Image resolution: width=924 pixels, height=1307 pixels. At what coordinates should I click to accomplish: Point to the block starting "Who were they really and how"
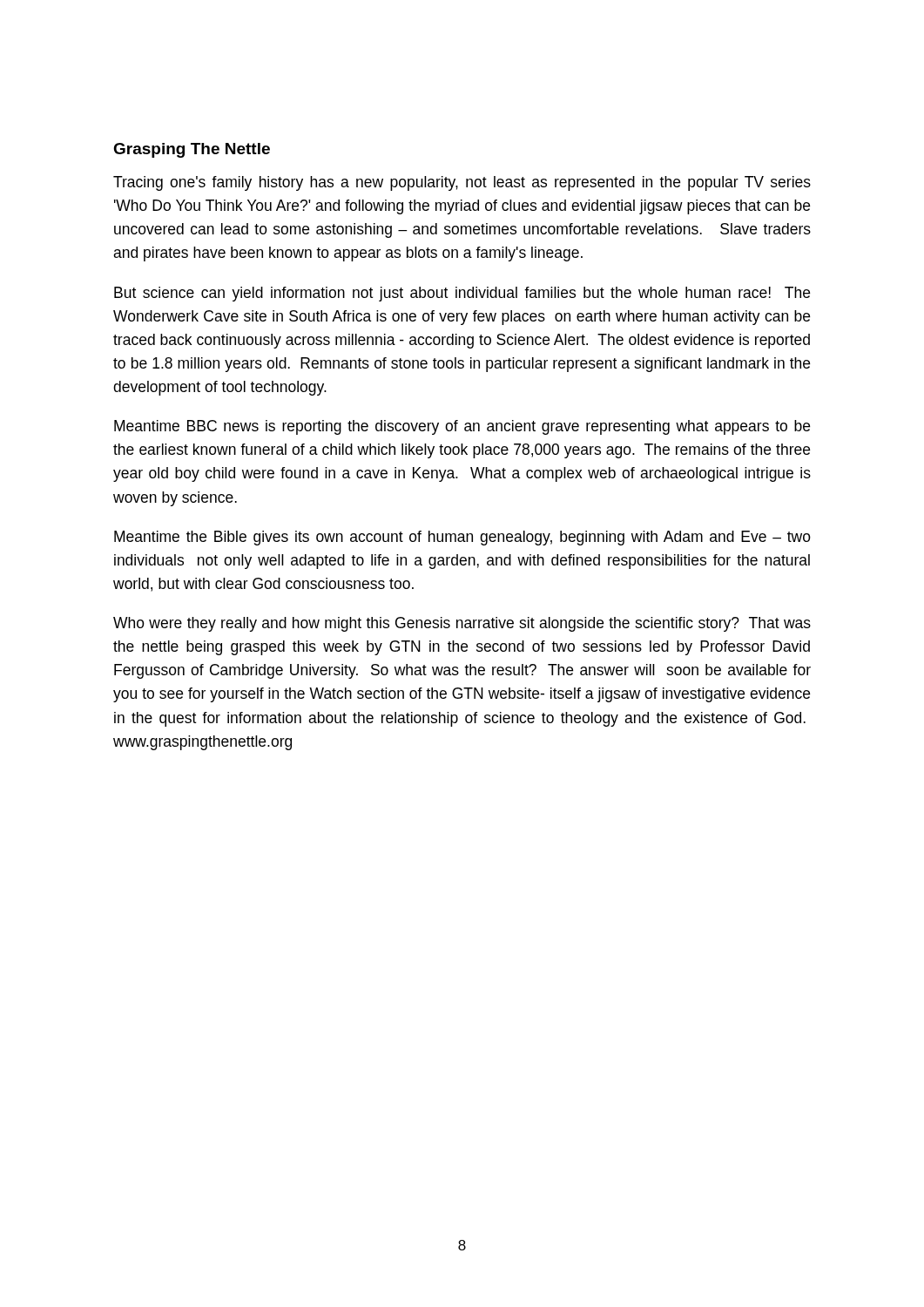pos(462,682)
